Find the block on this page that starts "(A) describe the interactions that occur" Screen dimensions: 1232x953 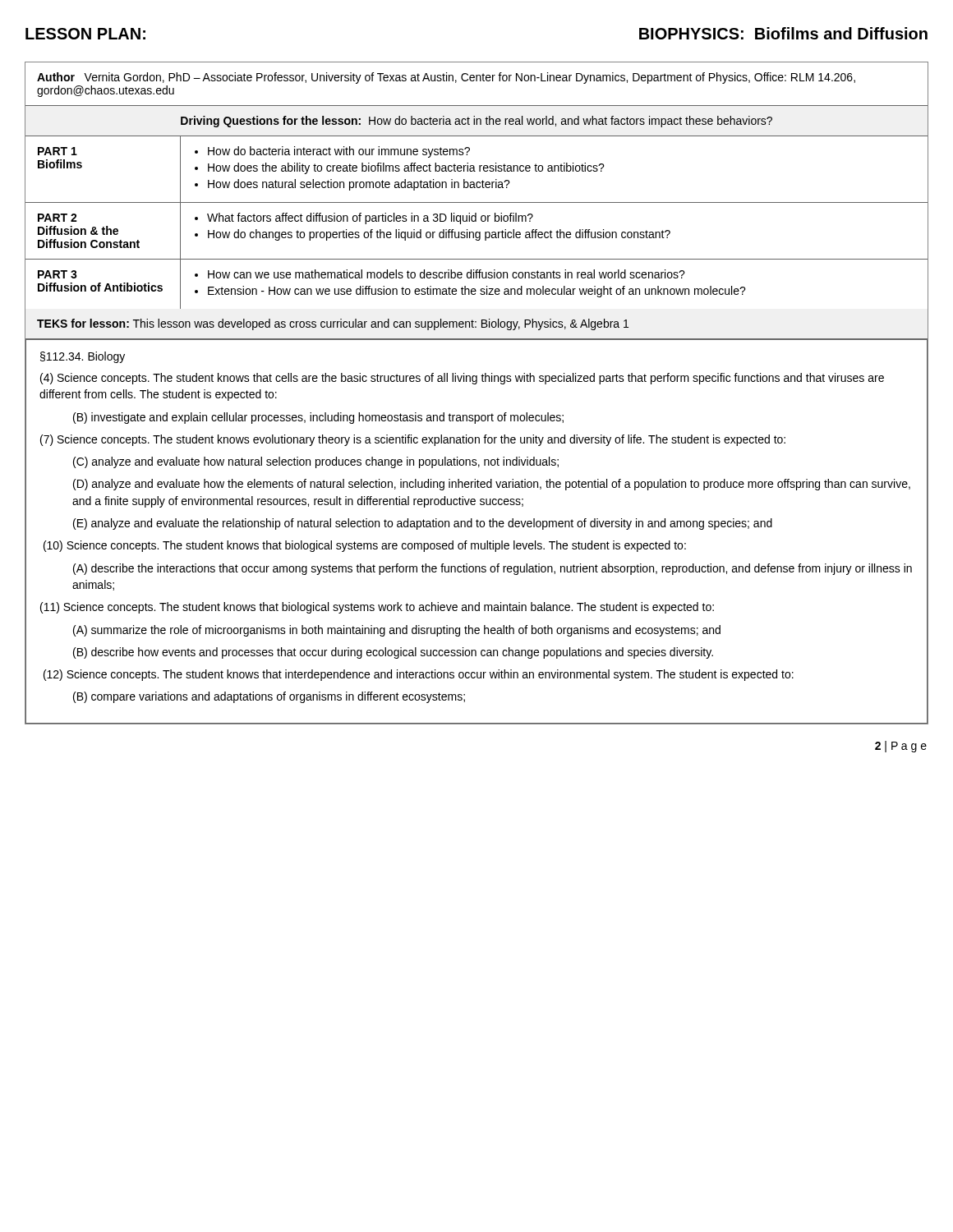coord(492,576)
